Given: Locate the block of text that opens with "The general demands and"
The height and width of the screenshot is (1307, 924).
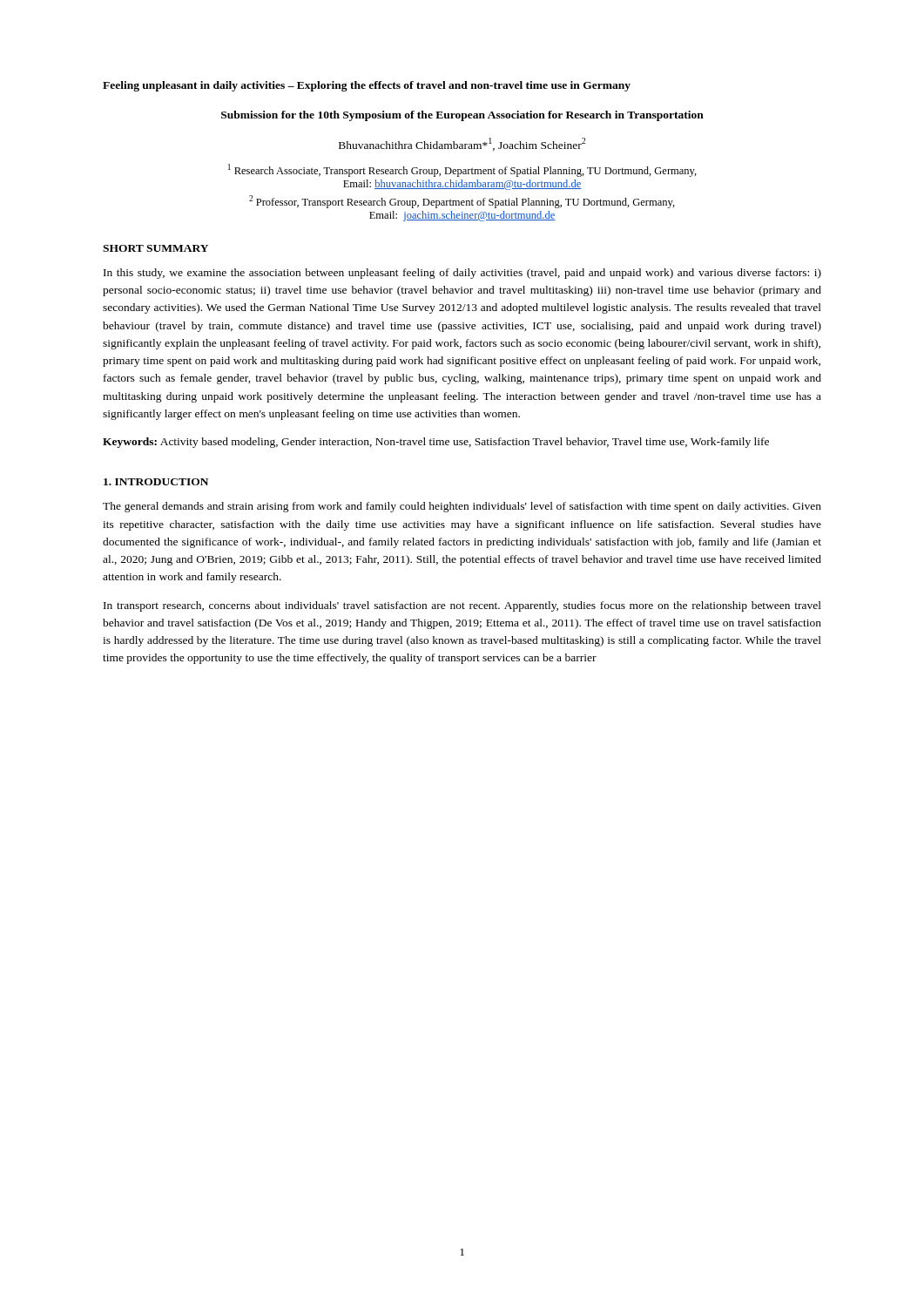Looking at the screenshot, I should (462, 541).
